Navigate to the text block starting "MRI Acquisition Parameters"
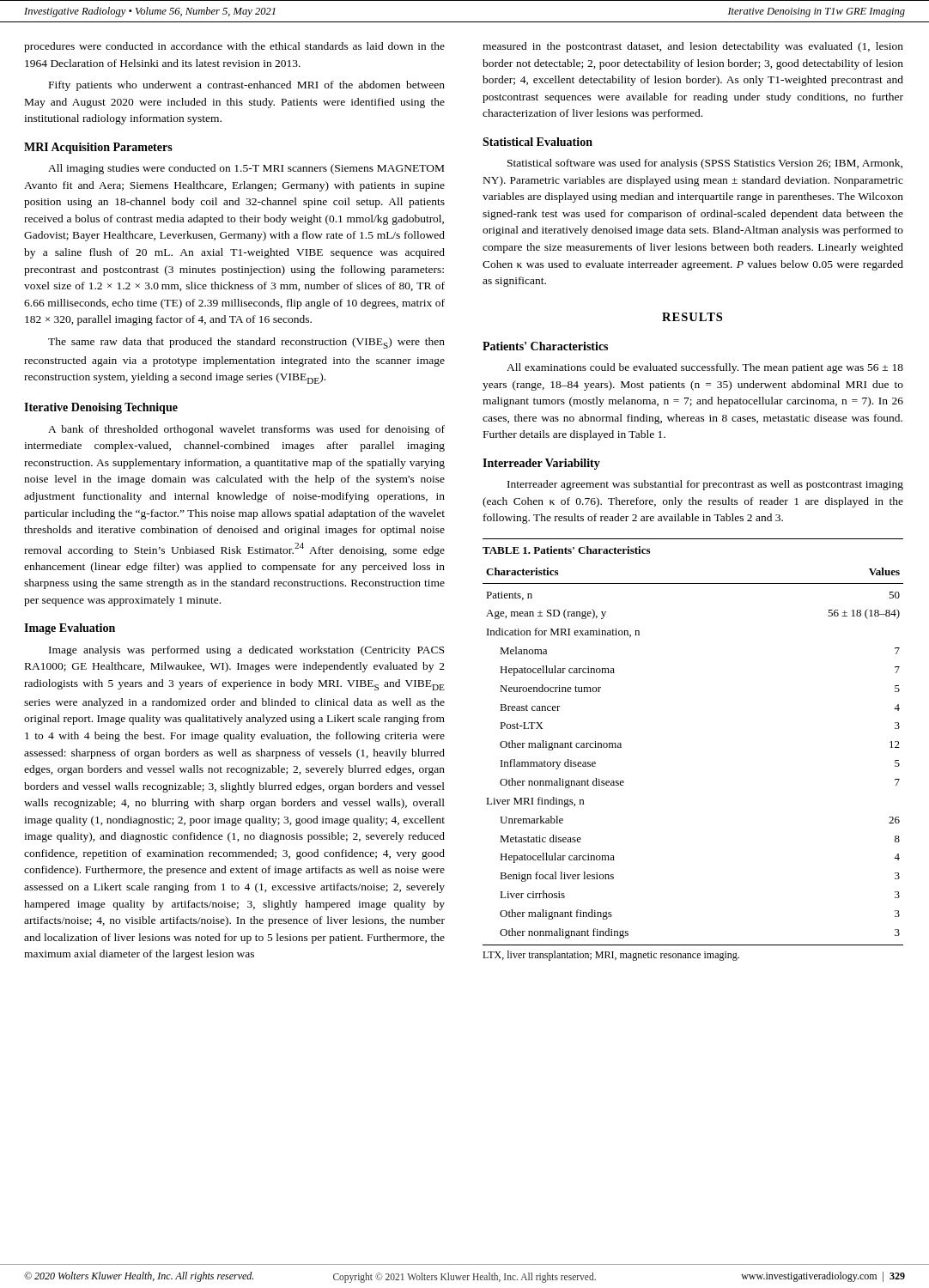 click(98, 147)
